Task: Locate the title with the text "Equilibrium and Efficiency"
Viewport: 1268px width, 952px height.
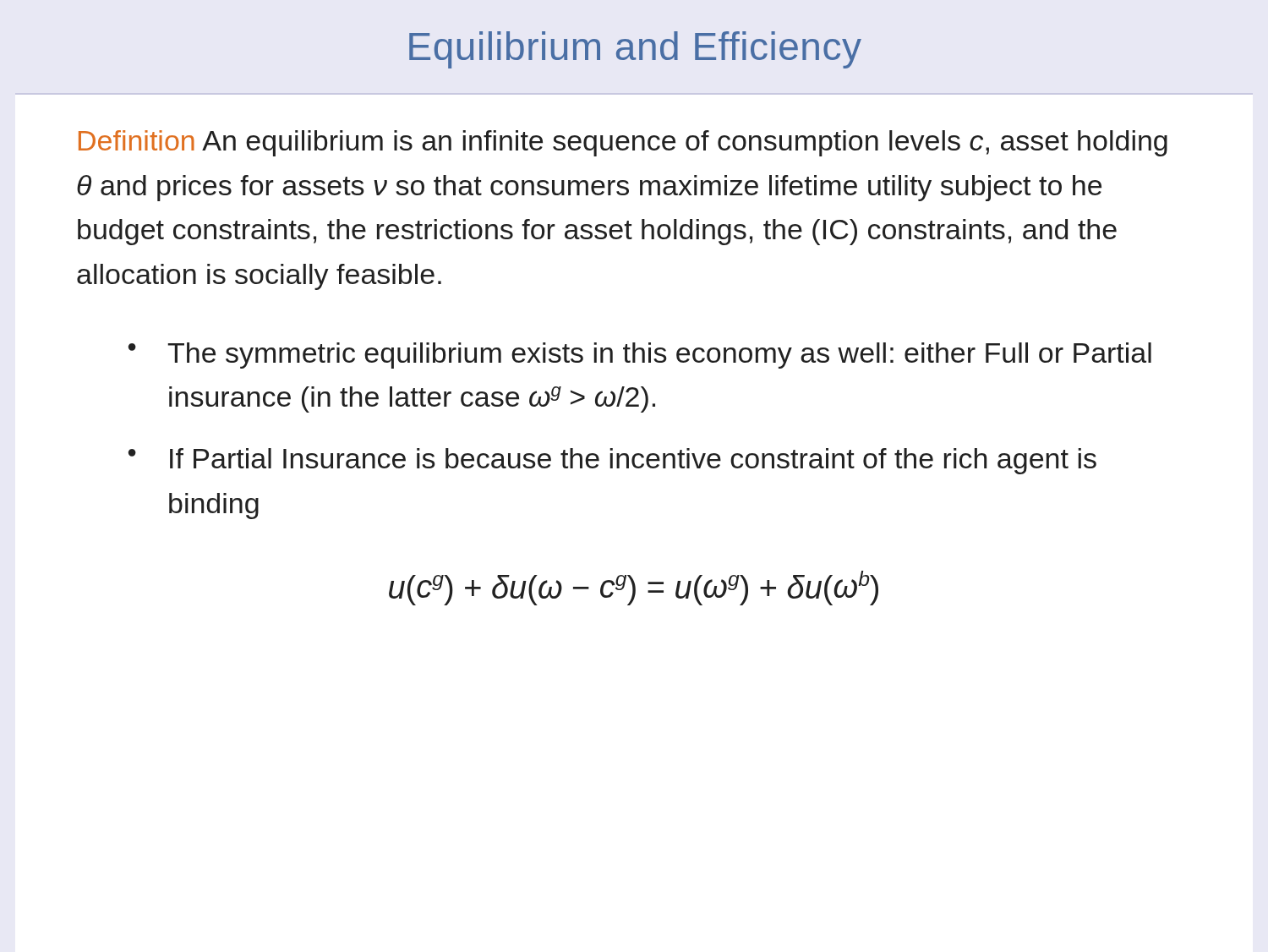Action: point(634,47)
